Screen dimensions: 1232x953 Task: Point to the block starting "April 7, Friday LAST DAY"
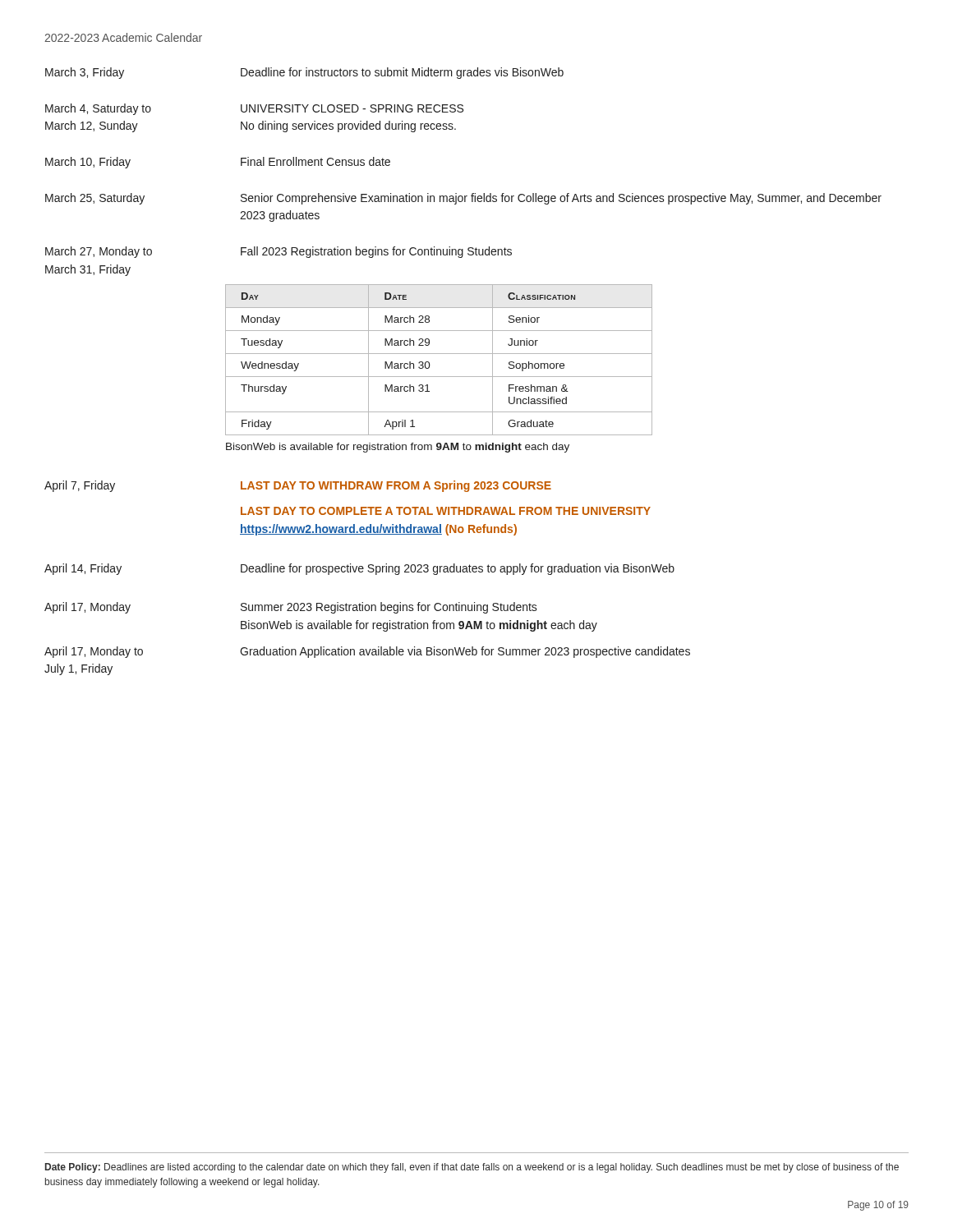coord(476,508)
